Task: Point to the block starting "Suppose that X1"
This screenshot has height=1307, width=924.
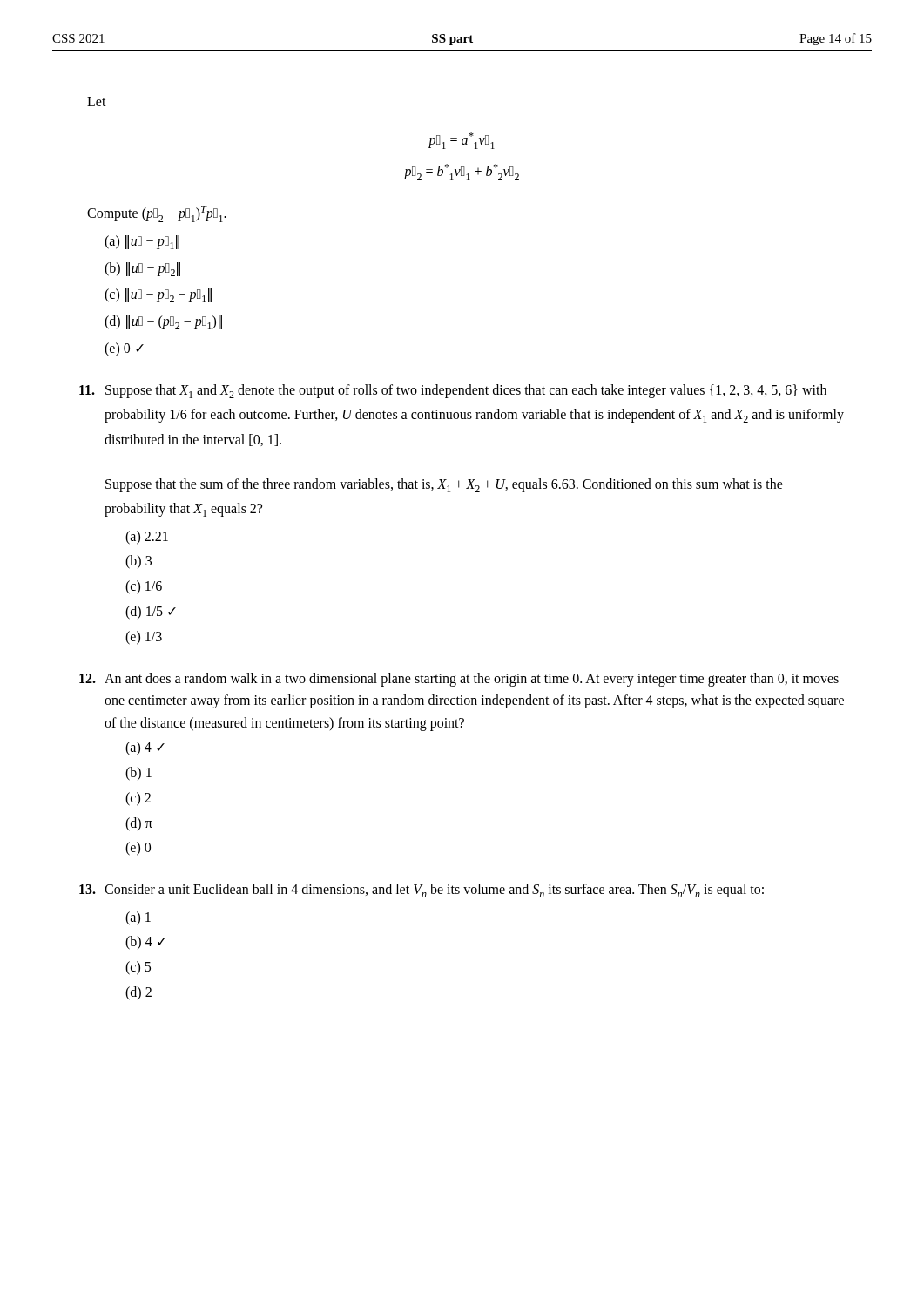Action: (x=453, y=391)
